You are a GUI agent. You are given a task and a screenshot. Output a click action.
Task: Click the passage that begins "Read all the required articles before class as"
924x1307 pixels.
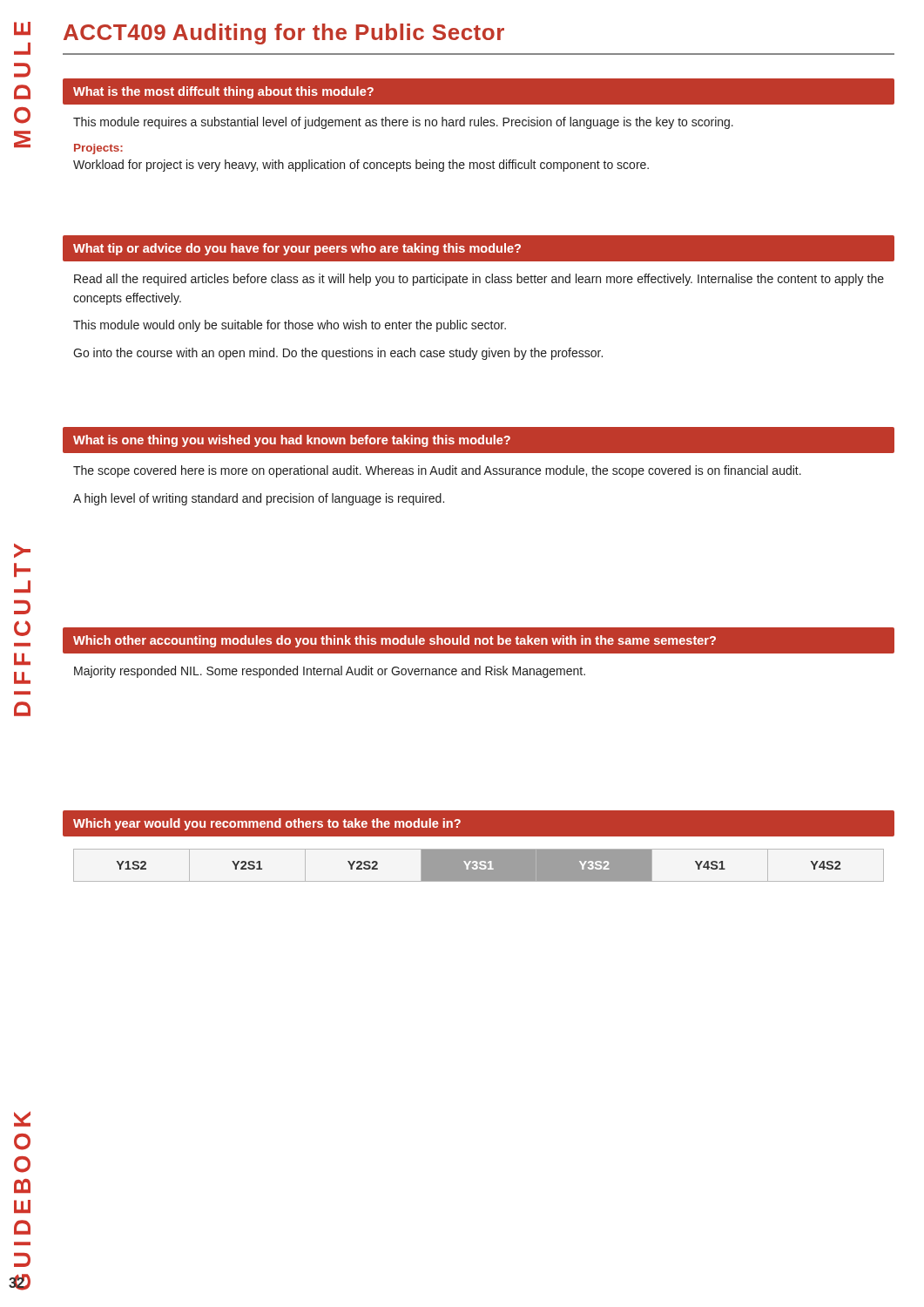click(x=479, y=289)
